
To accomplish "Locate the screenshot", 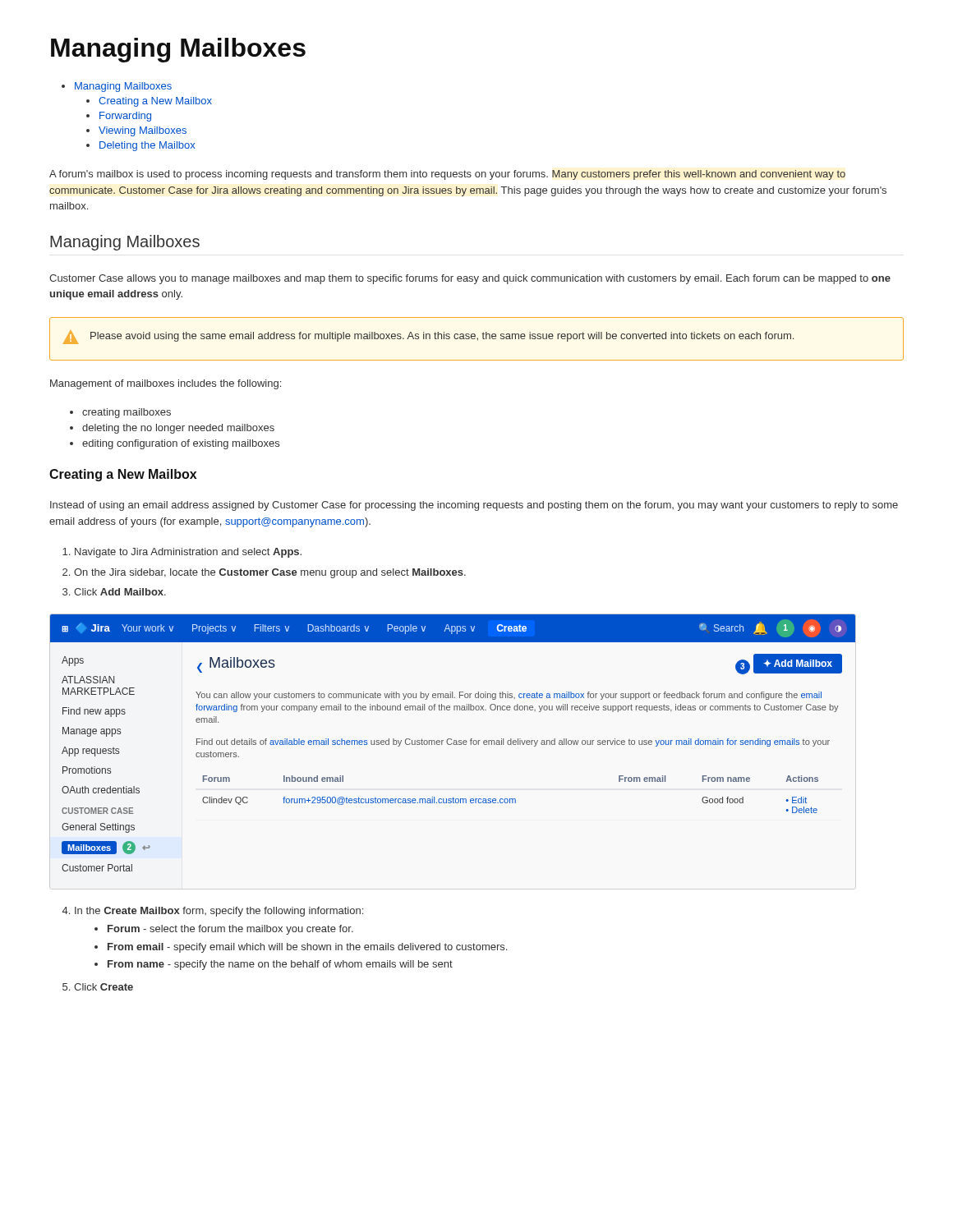I will [476, 751].
